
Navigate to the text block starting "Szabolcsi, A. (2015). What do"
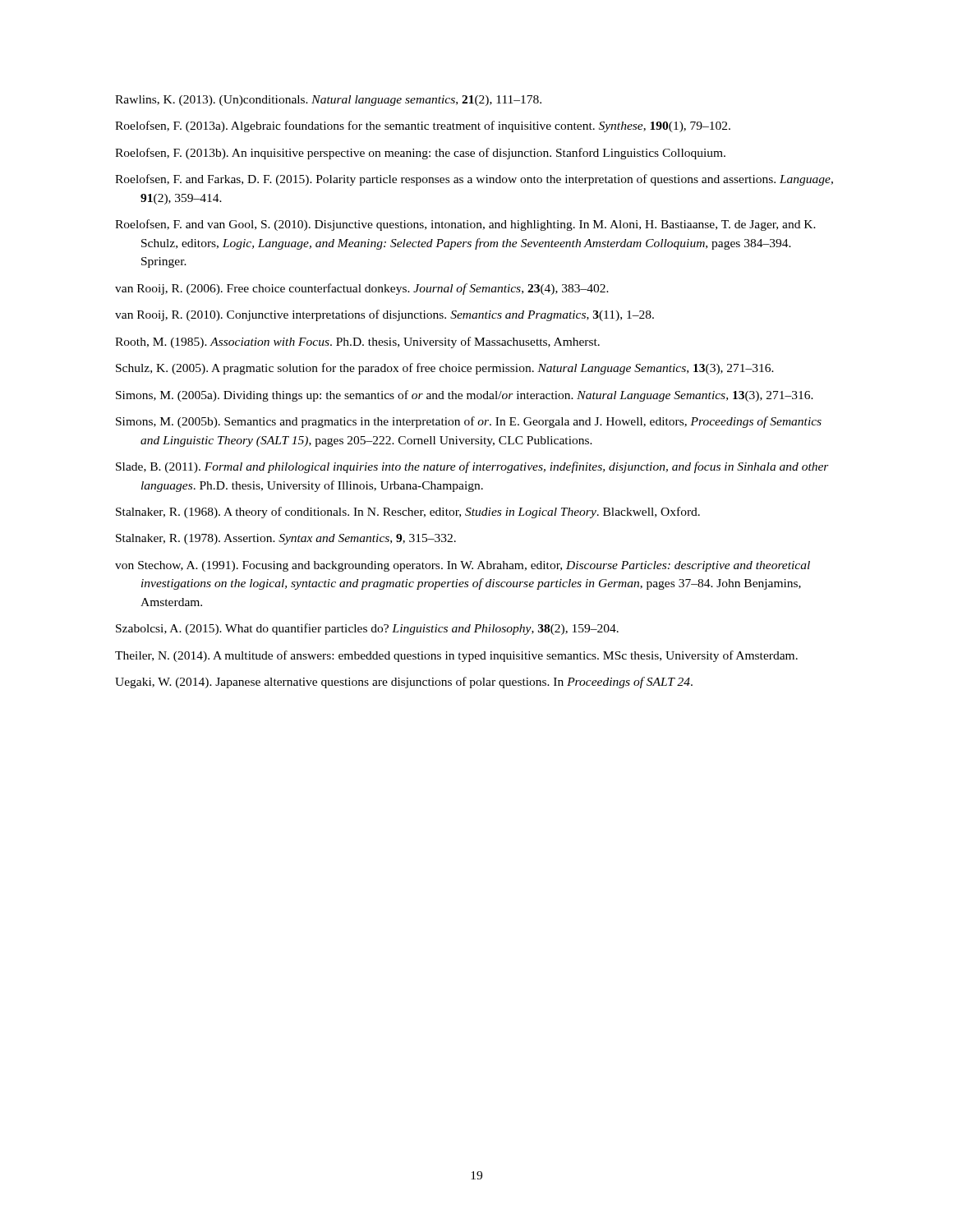367,628
